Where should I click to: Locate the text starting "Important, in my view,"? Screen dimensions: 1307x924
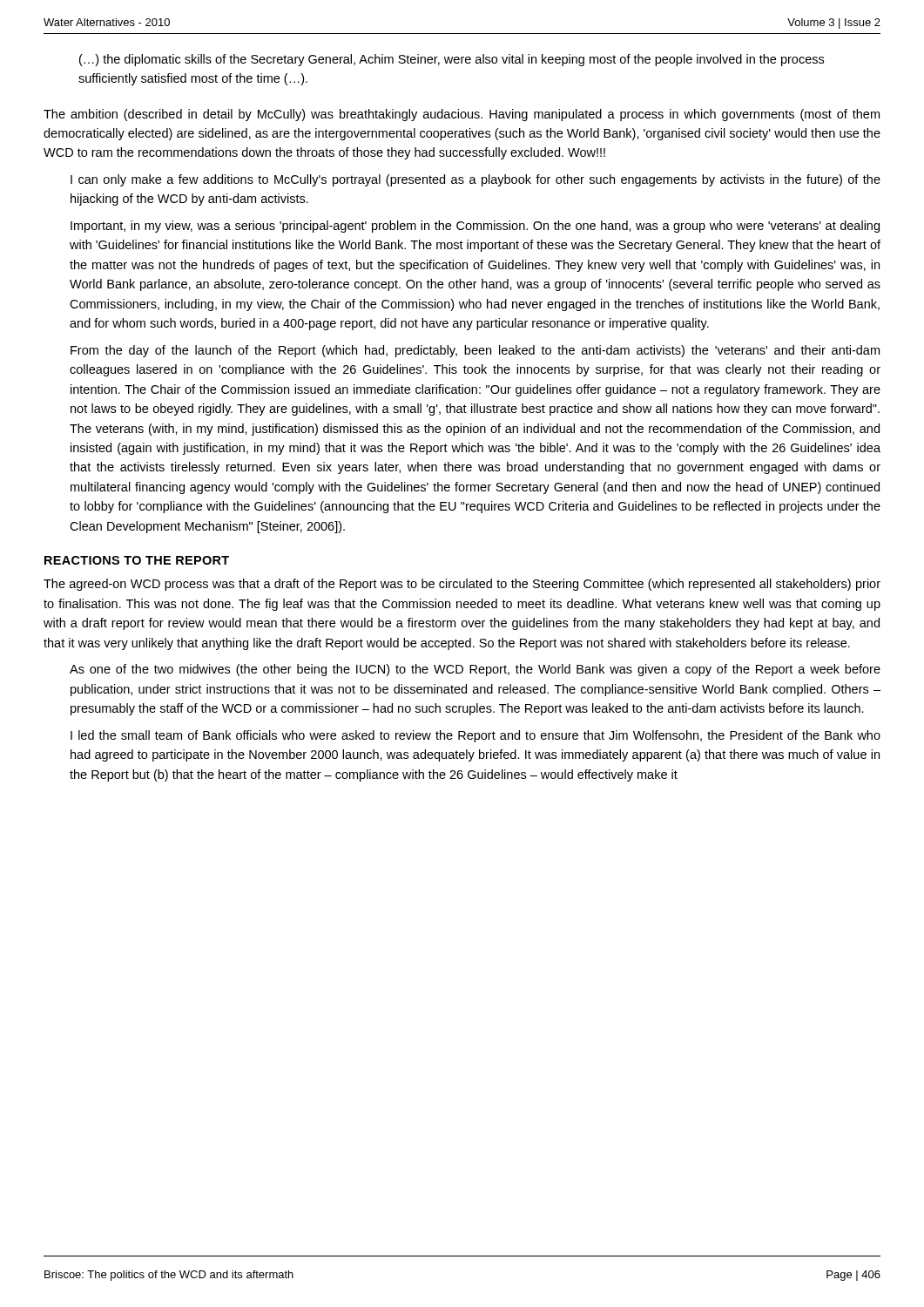coord(475,275)
